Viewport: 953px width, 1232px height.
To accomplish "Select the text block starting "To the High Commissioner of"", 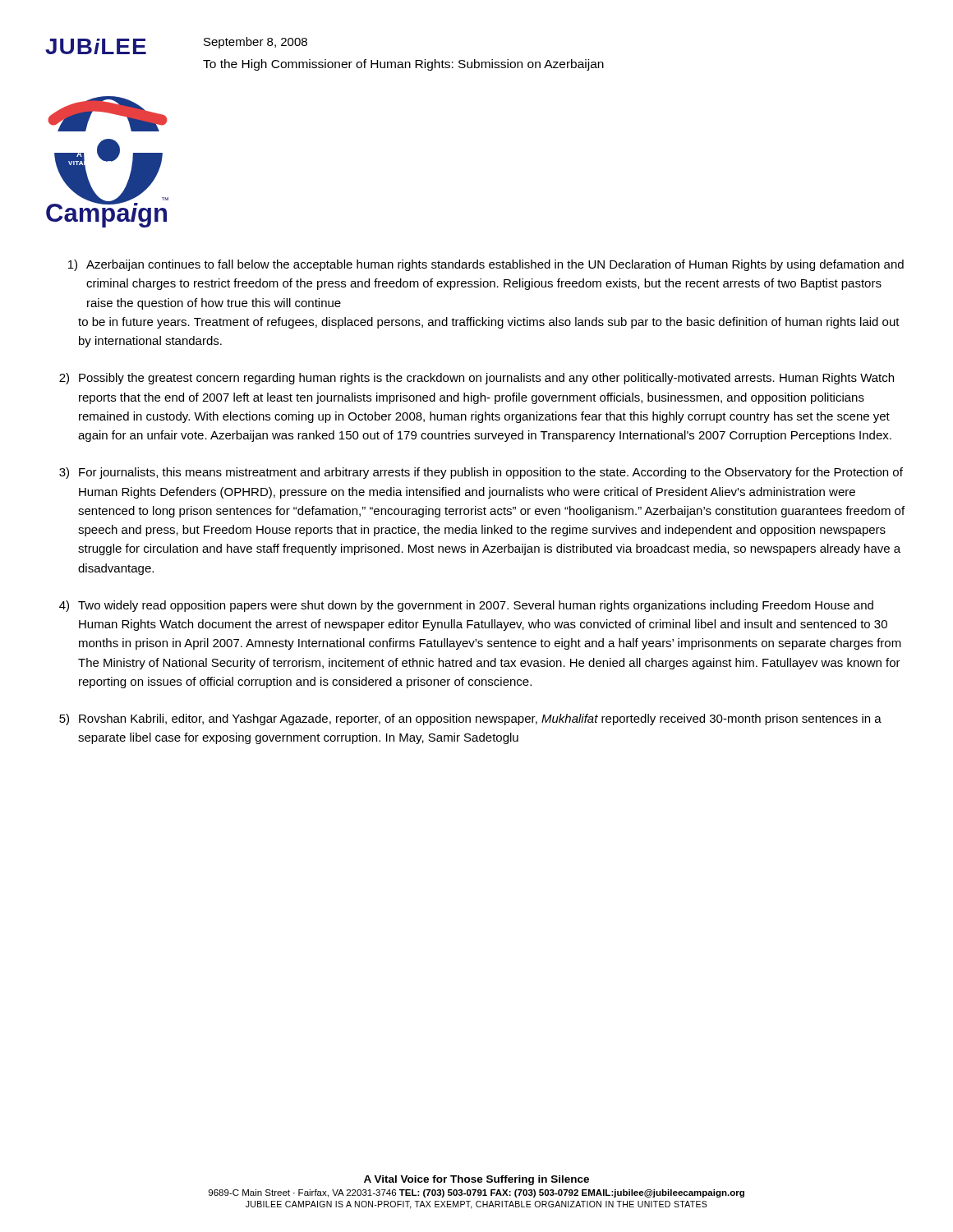I will (x=404, y=64).
